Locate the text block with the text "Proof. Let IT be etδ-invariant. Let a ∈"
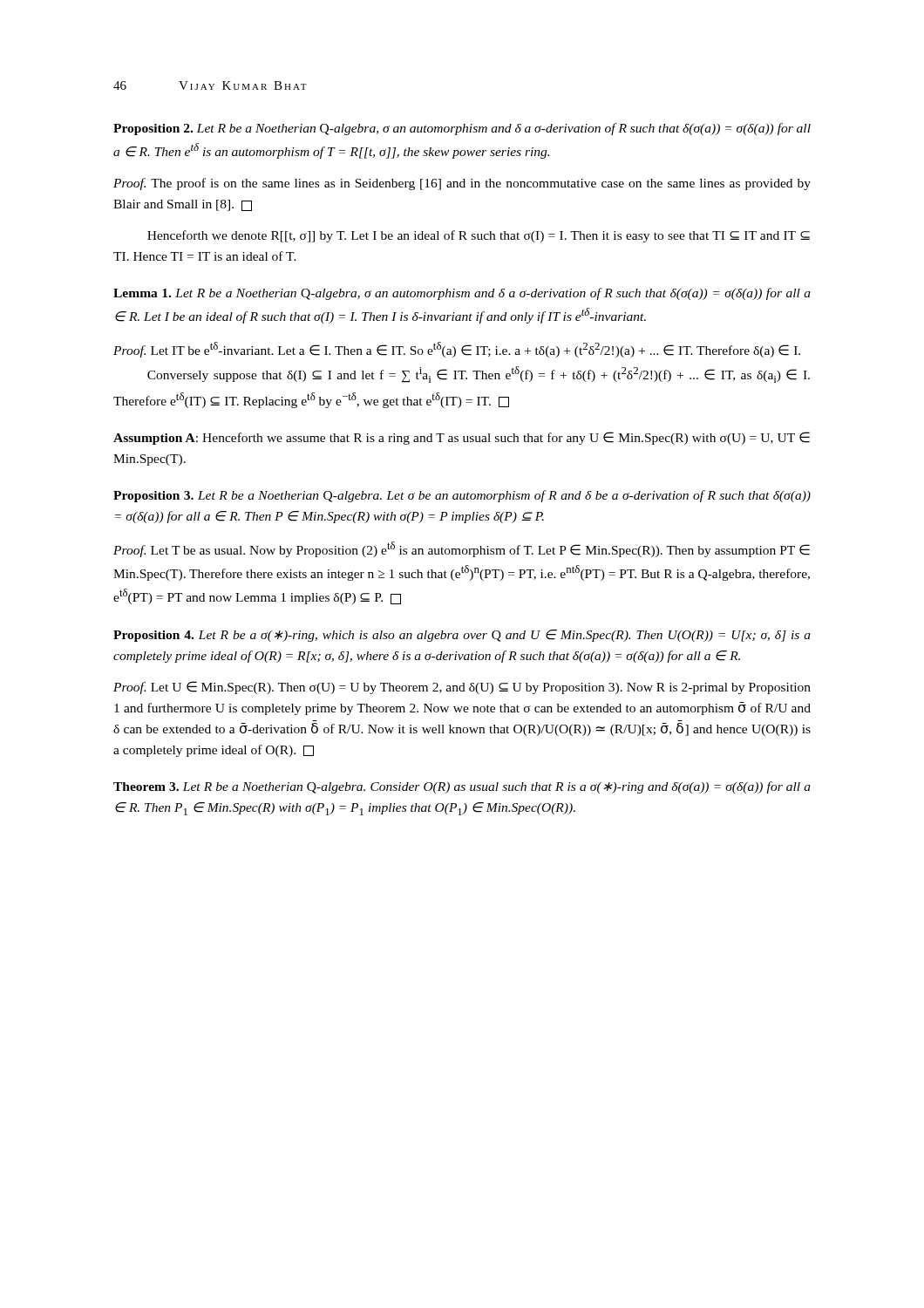924x1308 pixels. coord(462,375)
